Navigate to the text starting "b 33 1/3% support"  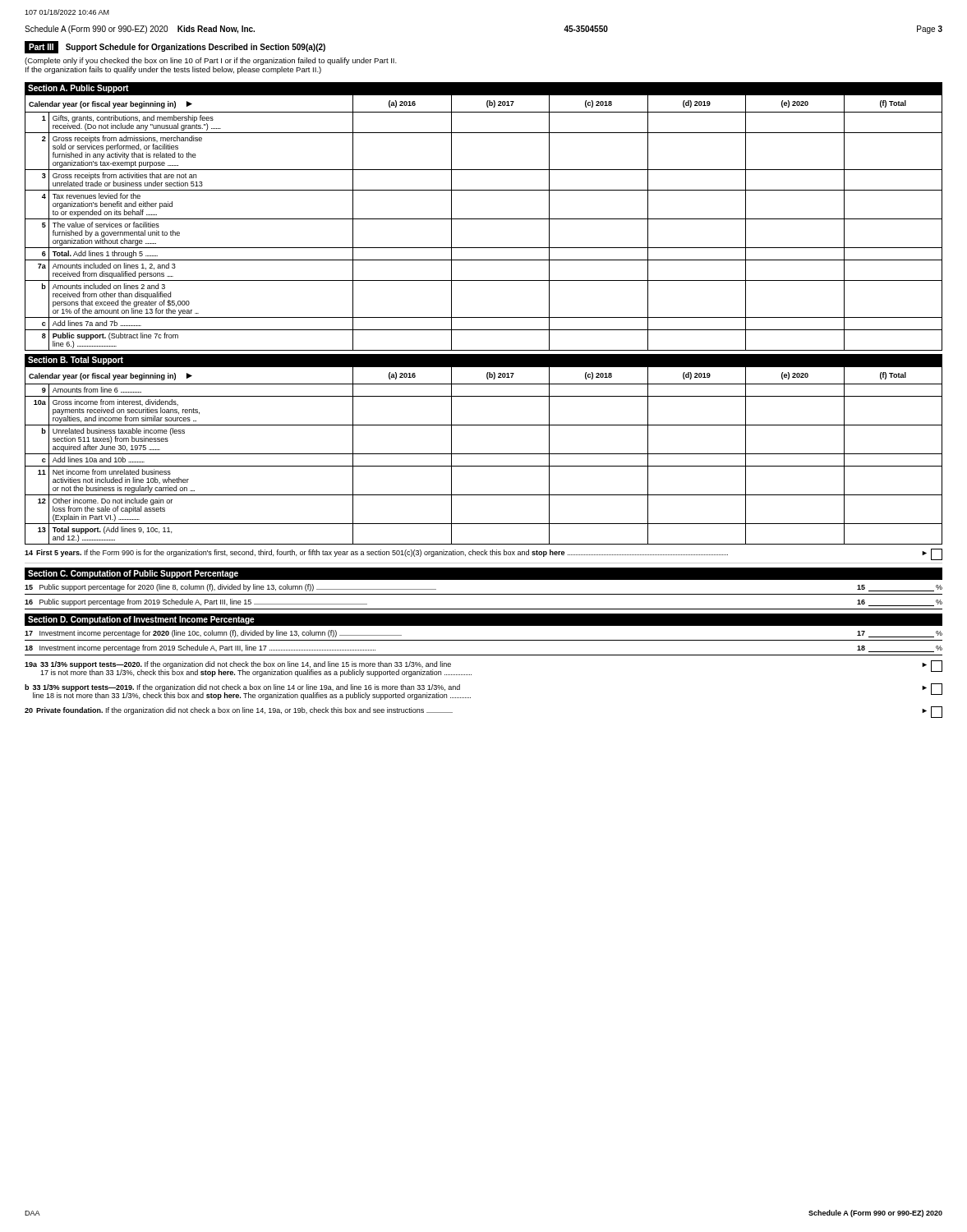pos(216,690)
